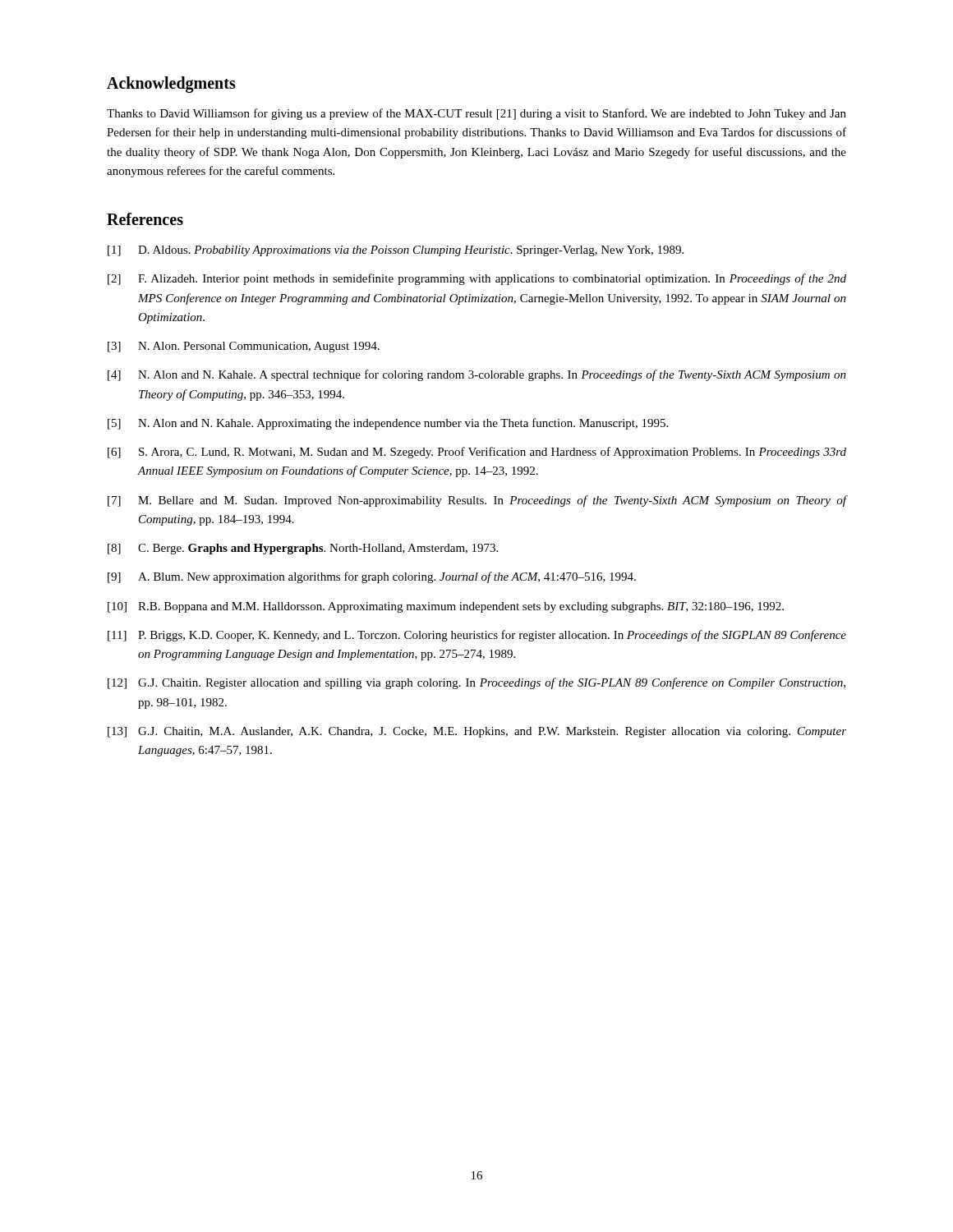Image resolution: width=953 pixels, height=1232 pixels.
Task: Where is the passage that starts "[12] G.J. Chaitin. Register allocation and"?
Action: (x=476, y=693)
